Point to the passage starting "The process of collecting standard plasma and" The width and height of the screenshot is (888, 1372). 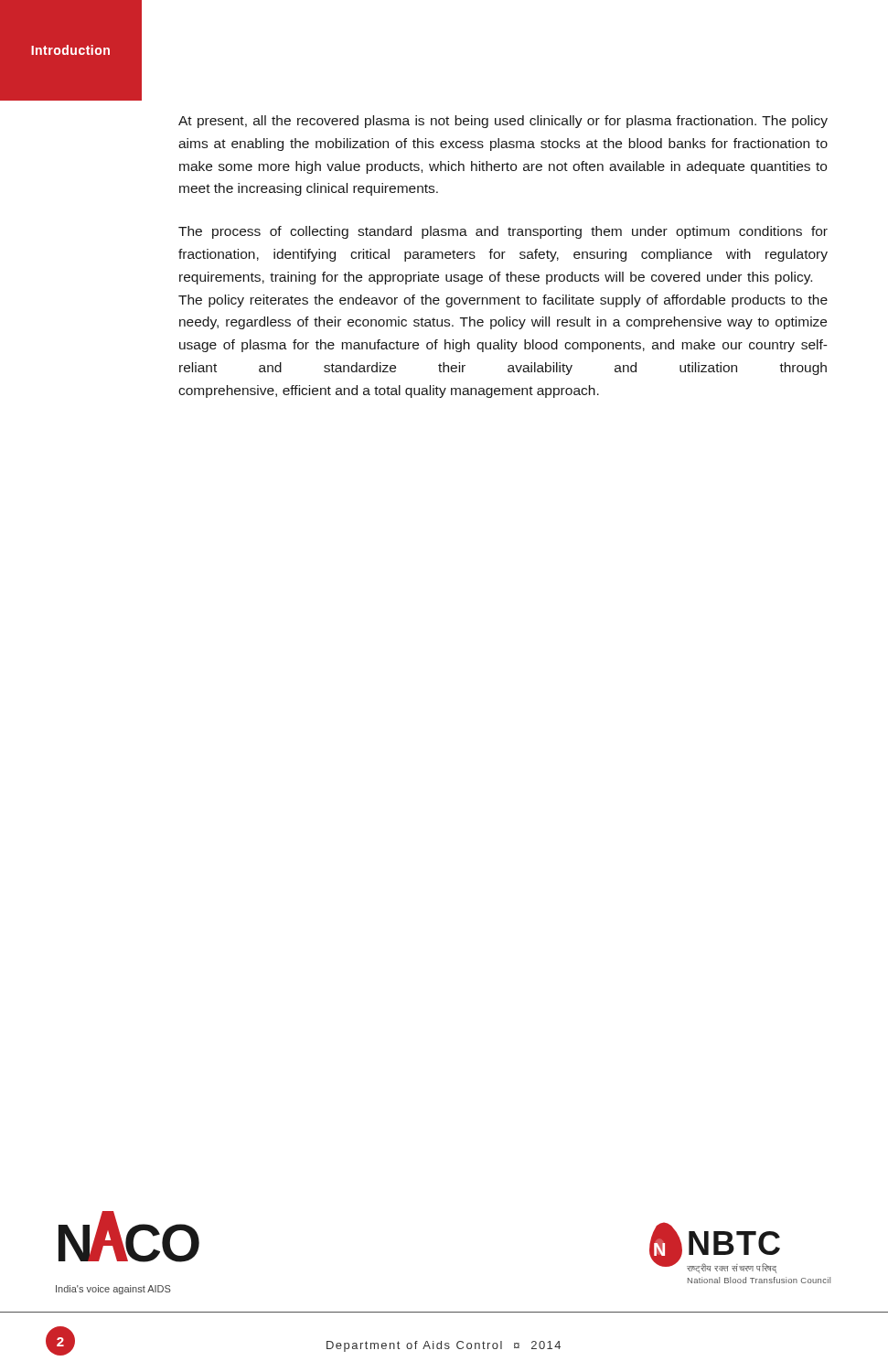[503, 310]
